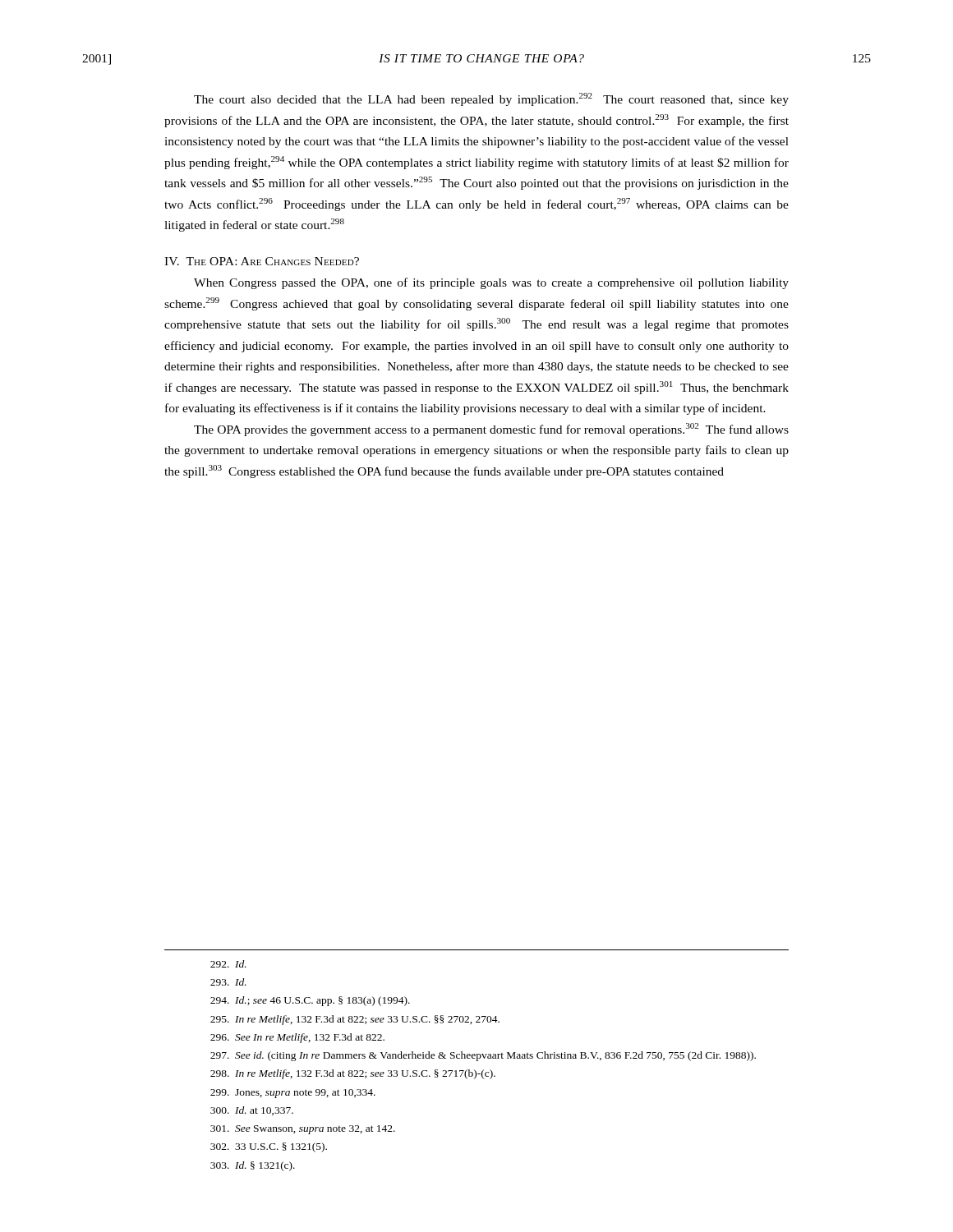Image resolution: width=953 pixels, height=1232 pixels.
Task: Find the text block that reads "The court also decided that"
Action: point(476,162)
